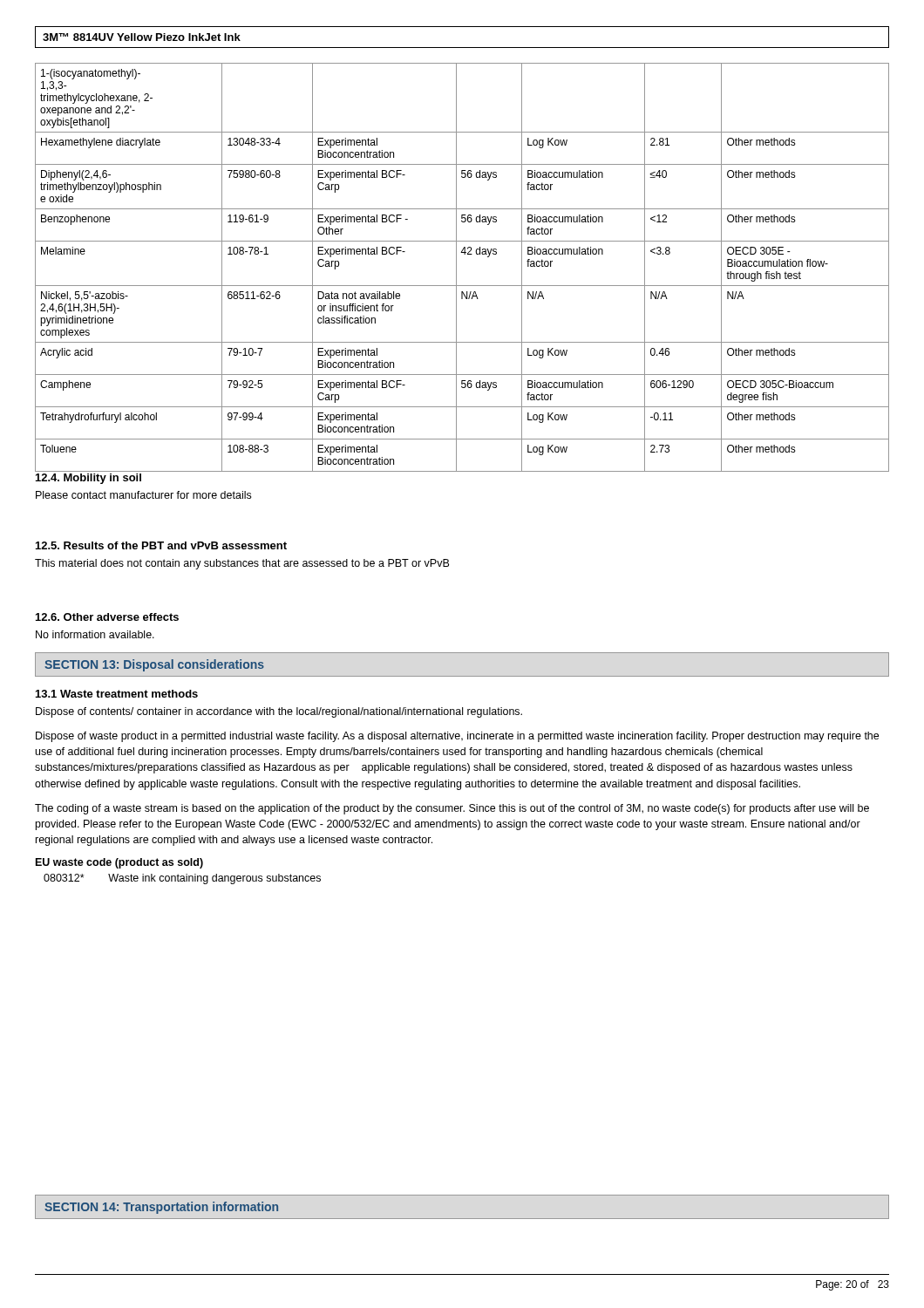The height and width of the screenshot is (1308, 924).
Task: Locate the text that reads "No information available."
Action: click(x=95, y=635)
